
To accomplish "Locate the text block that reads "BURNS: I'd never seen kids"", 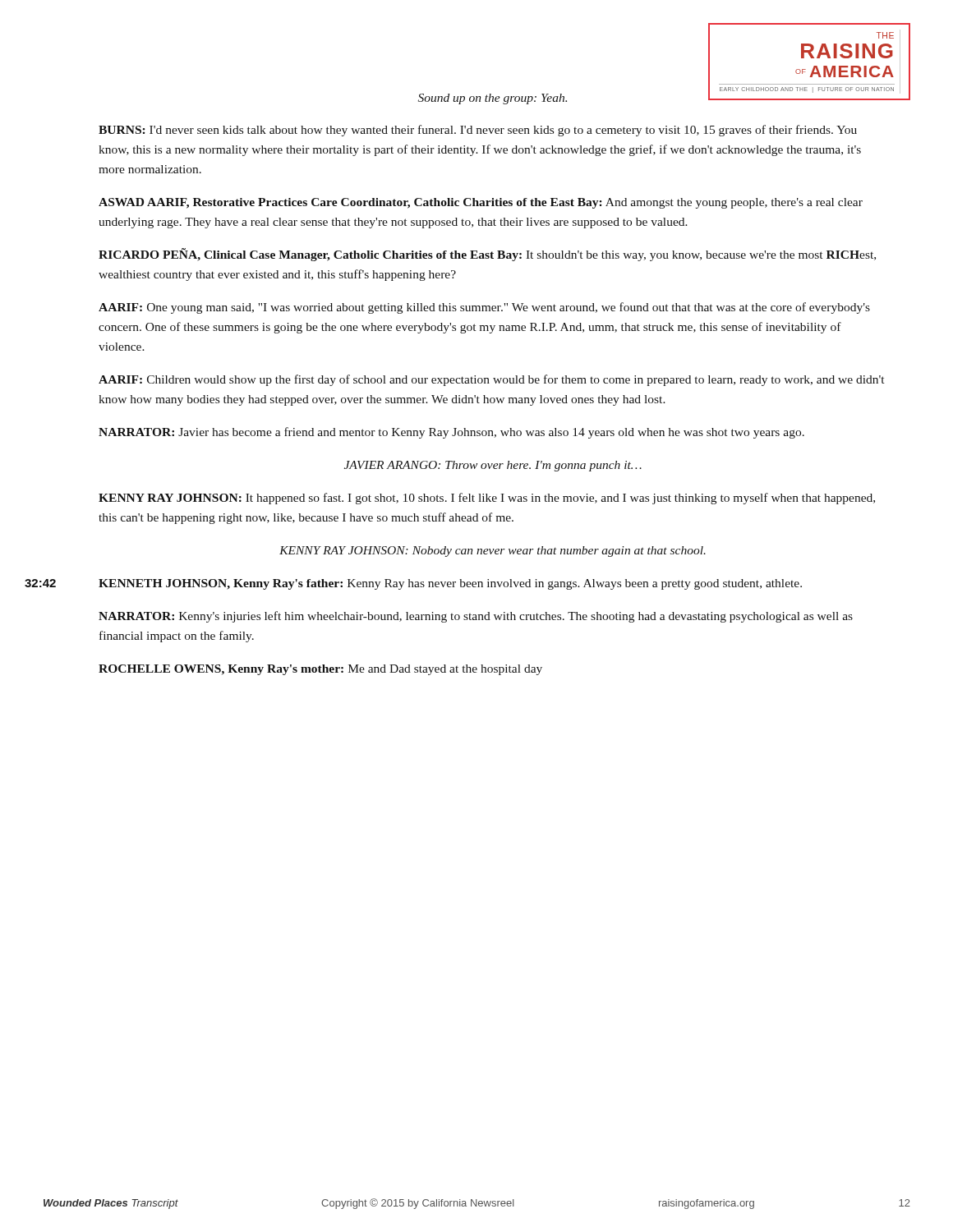I will pos(480,149).
